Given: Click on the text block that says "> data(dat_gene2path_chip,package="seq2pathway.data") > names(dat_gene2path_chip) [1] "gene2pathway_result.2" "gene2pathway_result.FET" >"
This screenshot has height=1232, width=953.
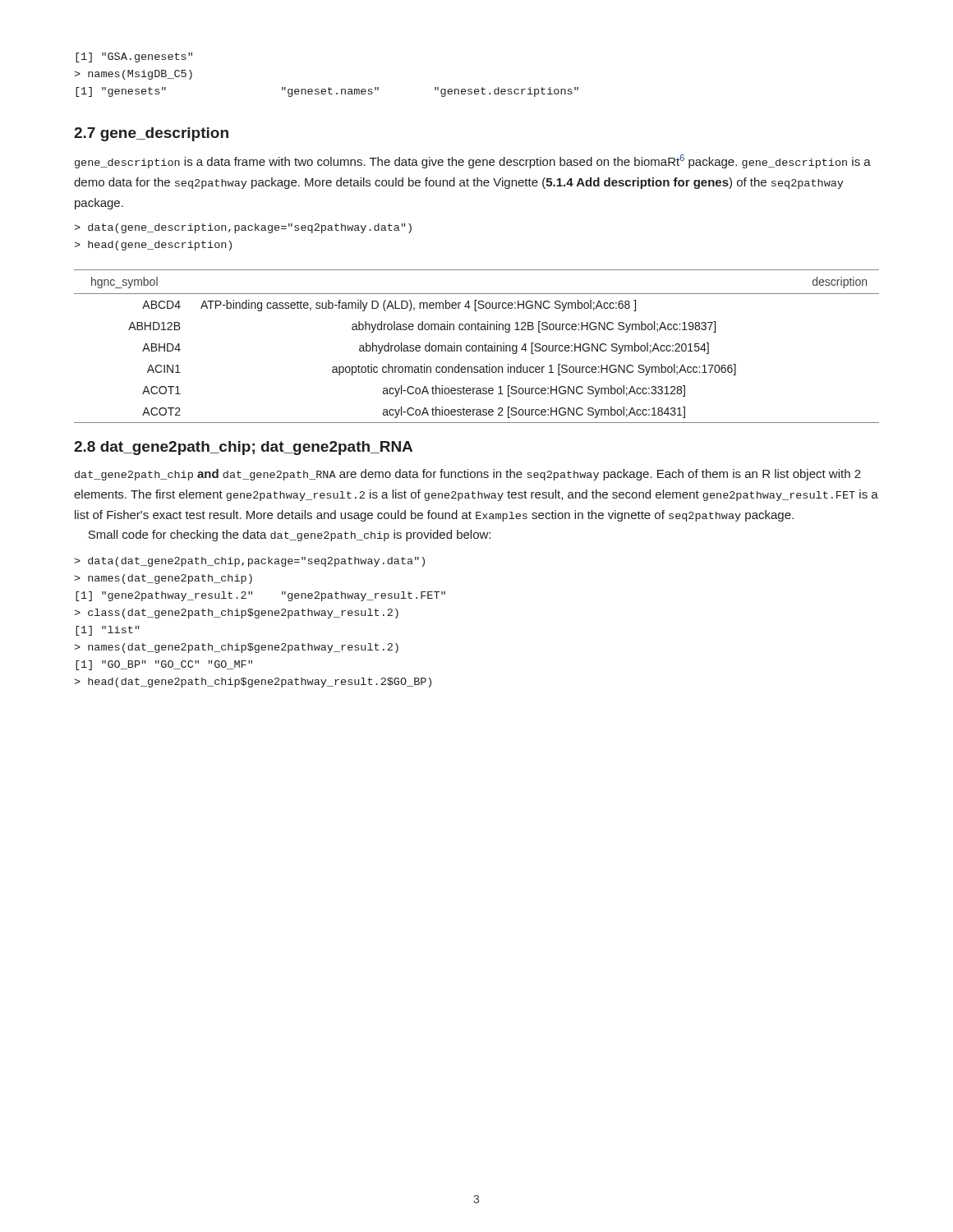Looking at the screenshot, I should tap(249, 562).
